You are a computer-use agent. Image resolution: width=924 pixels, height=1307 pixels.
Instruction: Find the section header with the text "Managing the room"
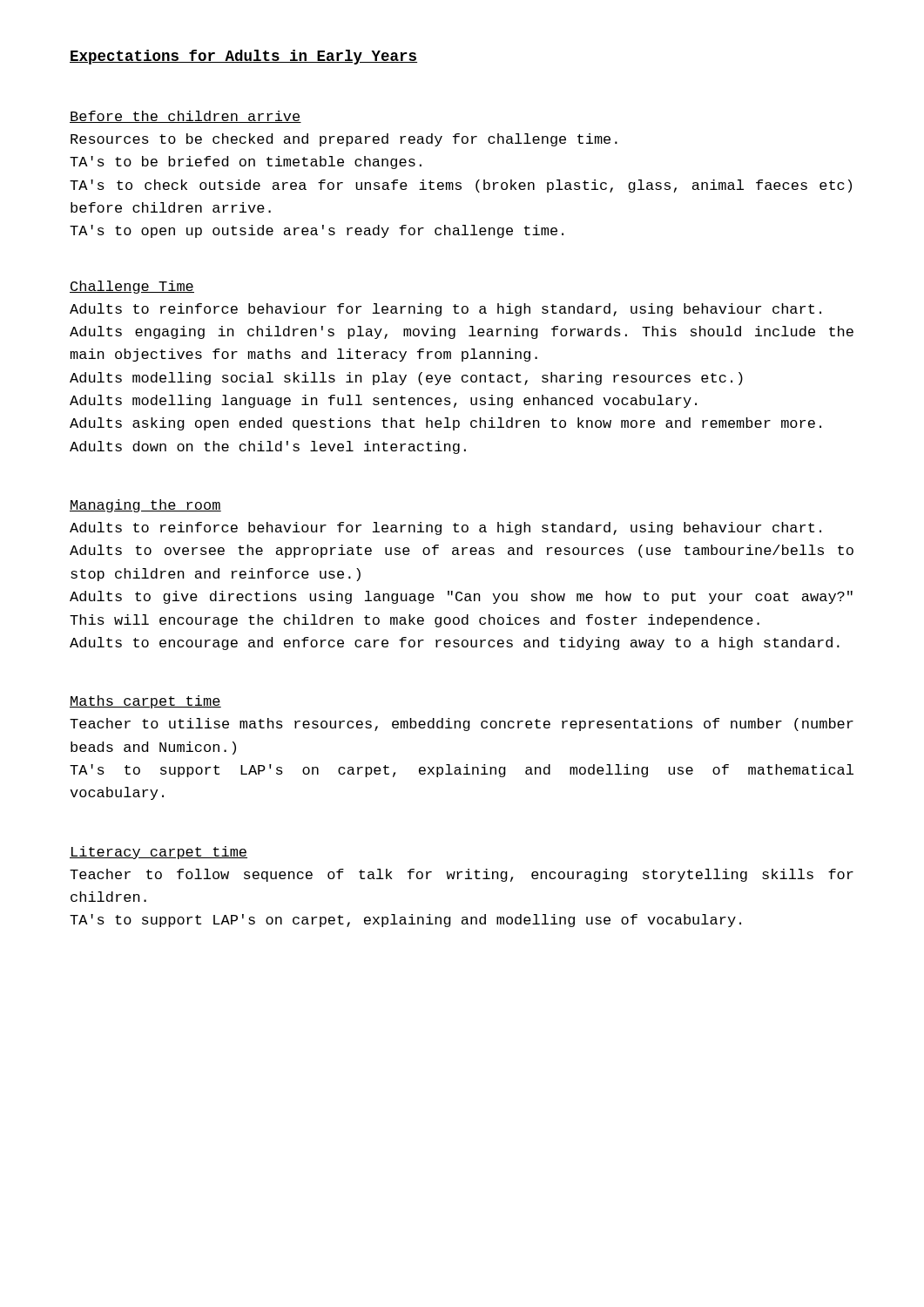coord(145,506)
